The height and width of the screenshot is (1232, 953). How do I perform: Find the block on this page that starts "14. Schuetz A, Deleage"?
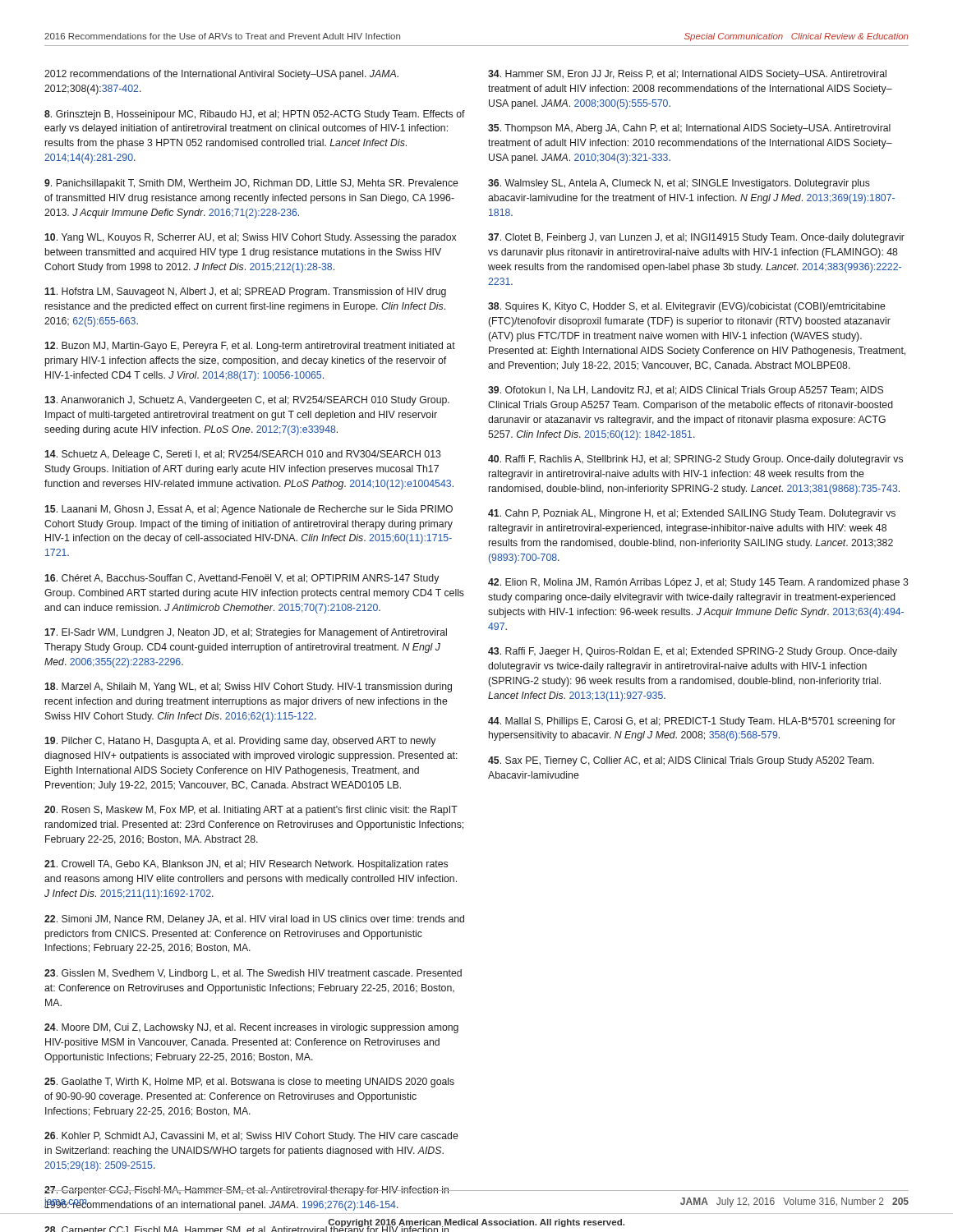point(255,470)
